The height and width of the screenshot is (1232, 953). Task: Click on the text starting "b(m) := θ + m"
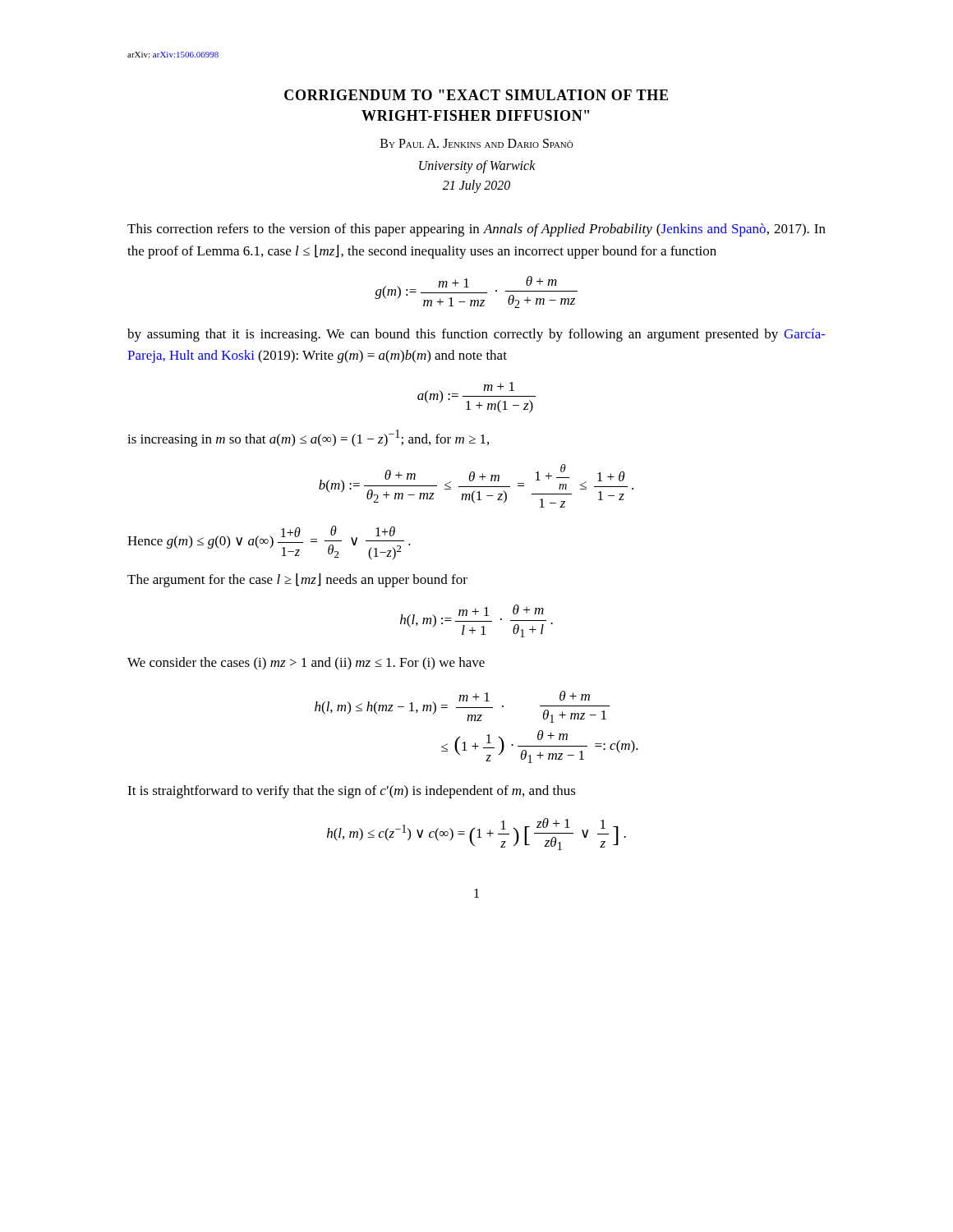tap(476, 487)
